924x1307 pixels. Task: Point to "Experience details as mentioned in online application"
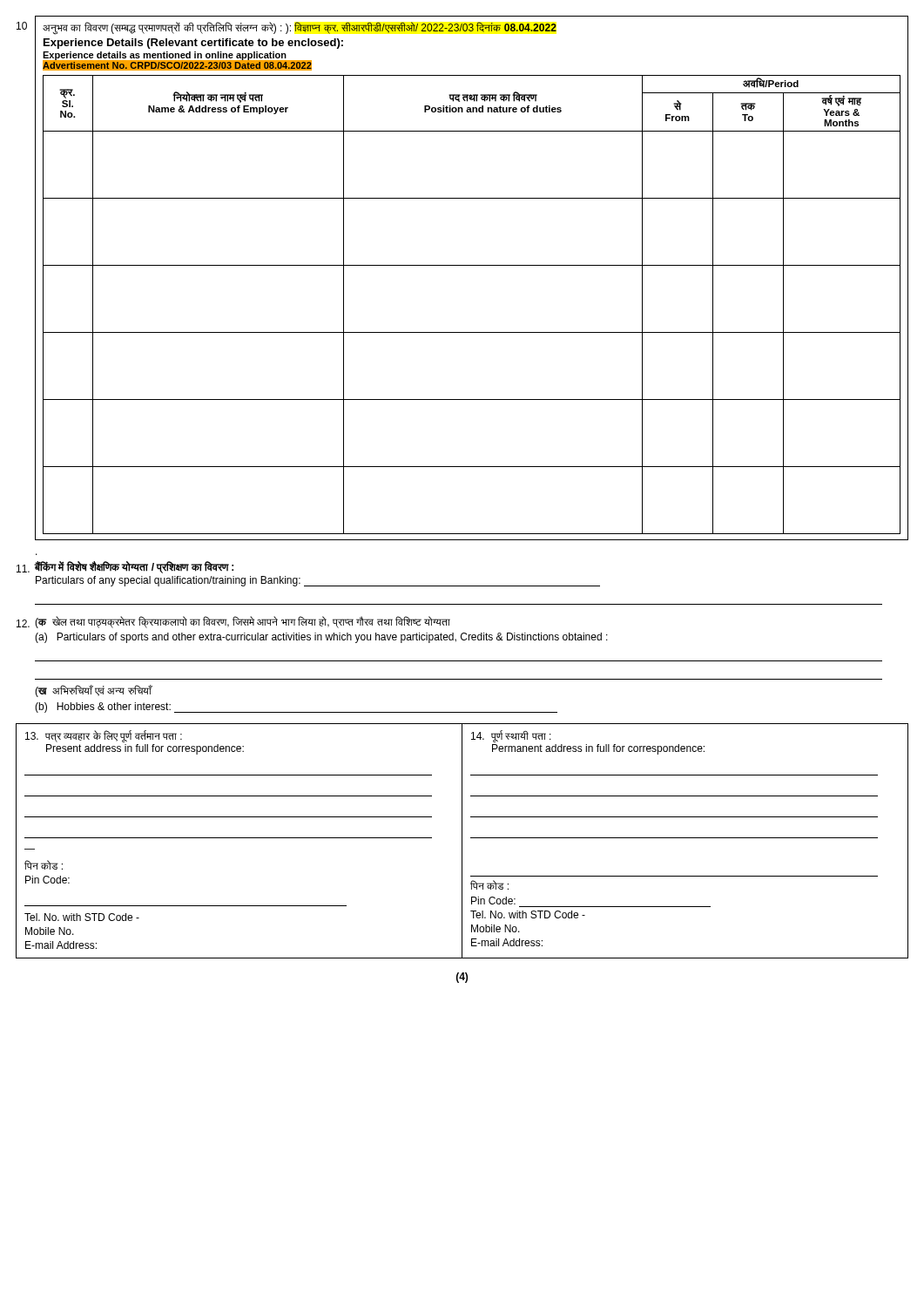tap(165, 55)
